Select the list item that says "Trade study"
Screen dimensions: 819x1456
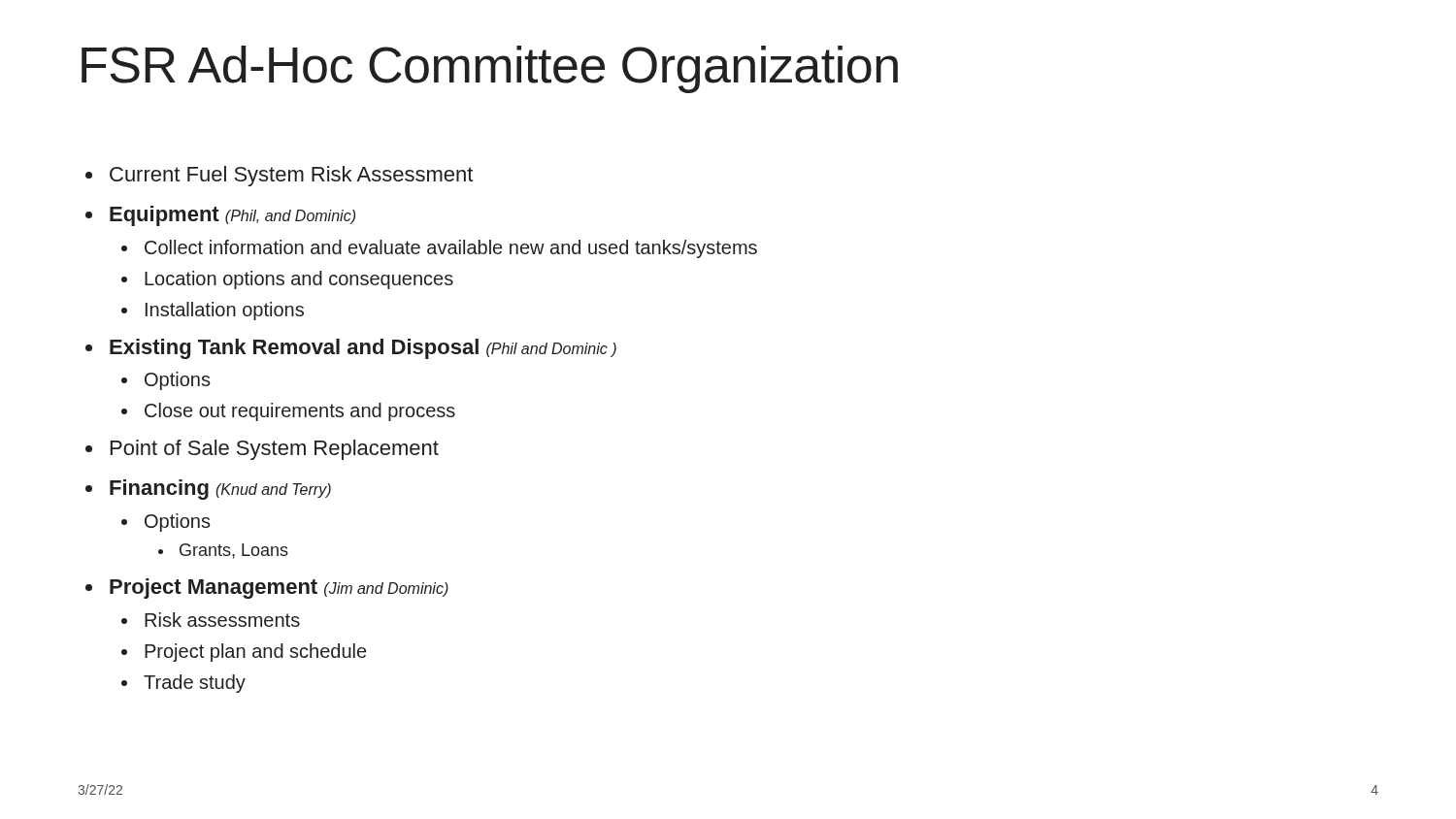coord(195,682)
